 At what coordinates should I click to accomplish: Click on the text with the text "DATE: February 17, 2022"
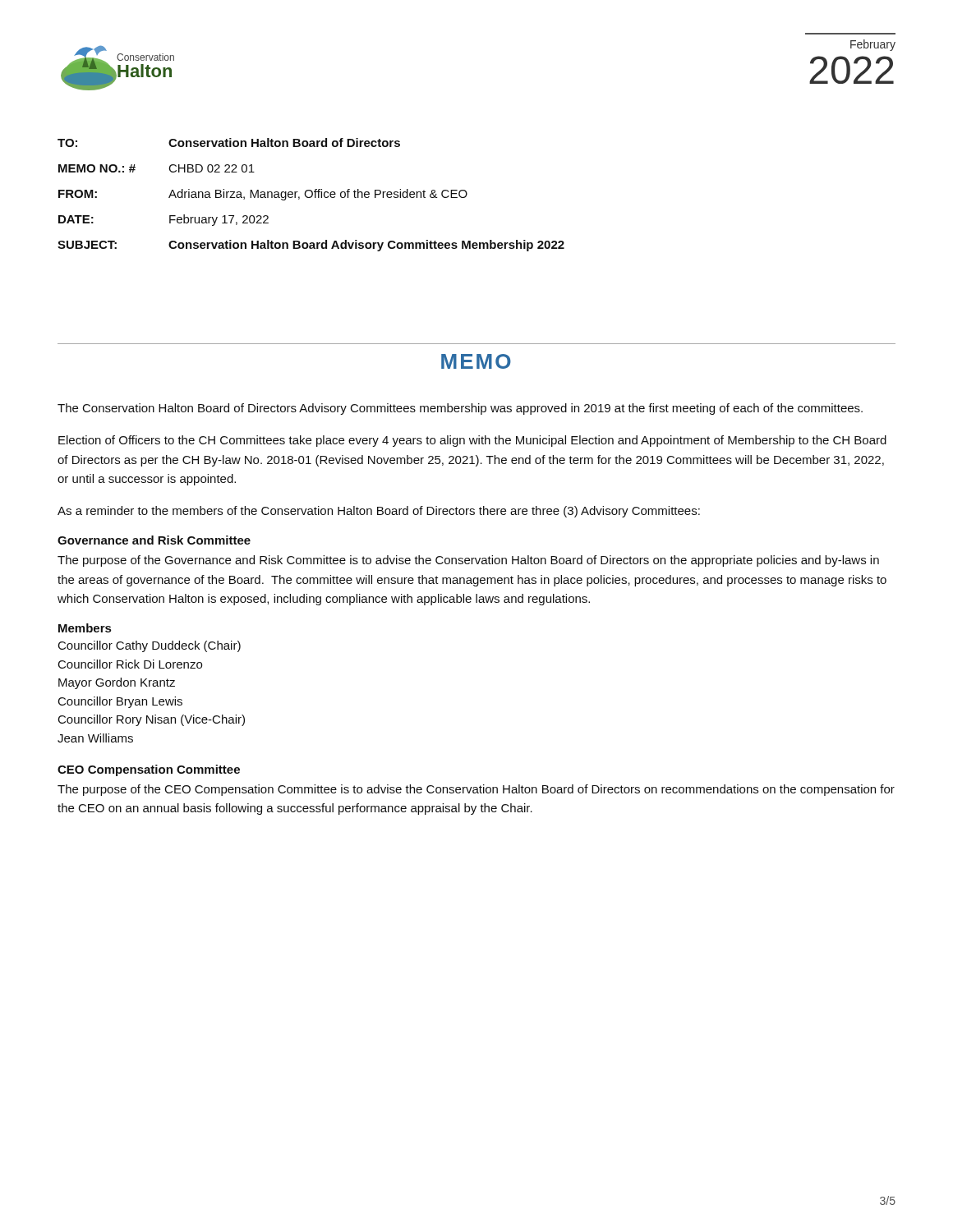[x=163, y=219]
